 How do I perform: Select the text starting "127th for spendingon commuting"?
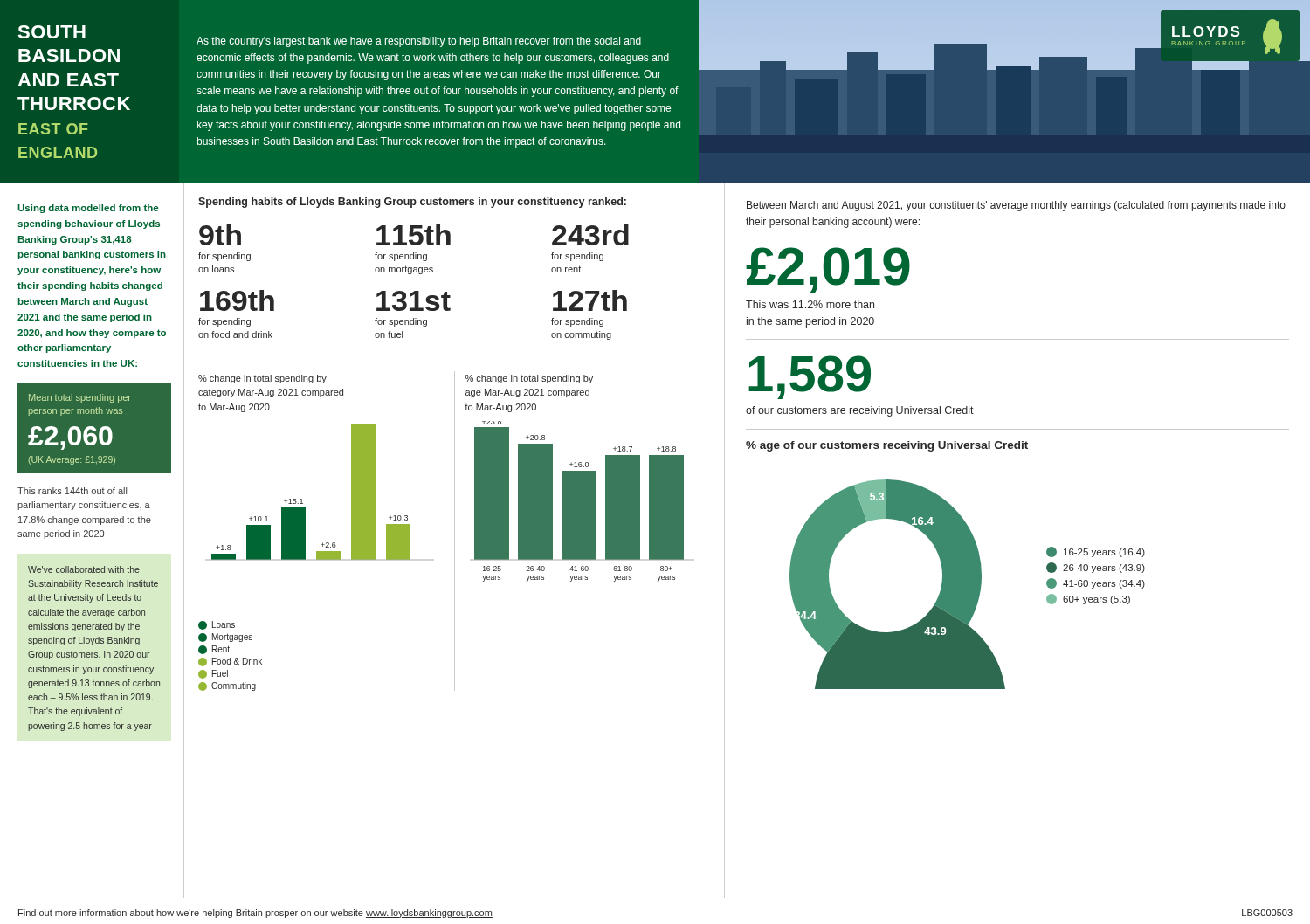(631, 314)
